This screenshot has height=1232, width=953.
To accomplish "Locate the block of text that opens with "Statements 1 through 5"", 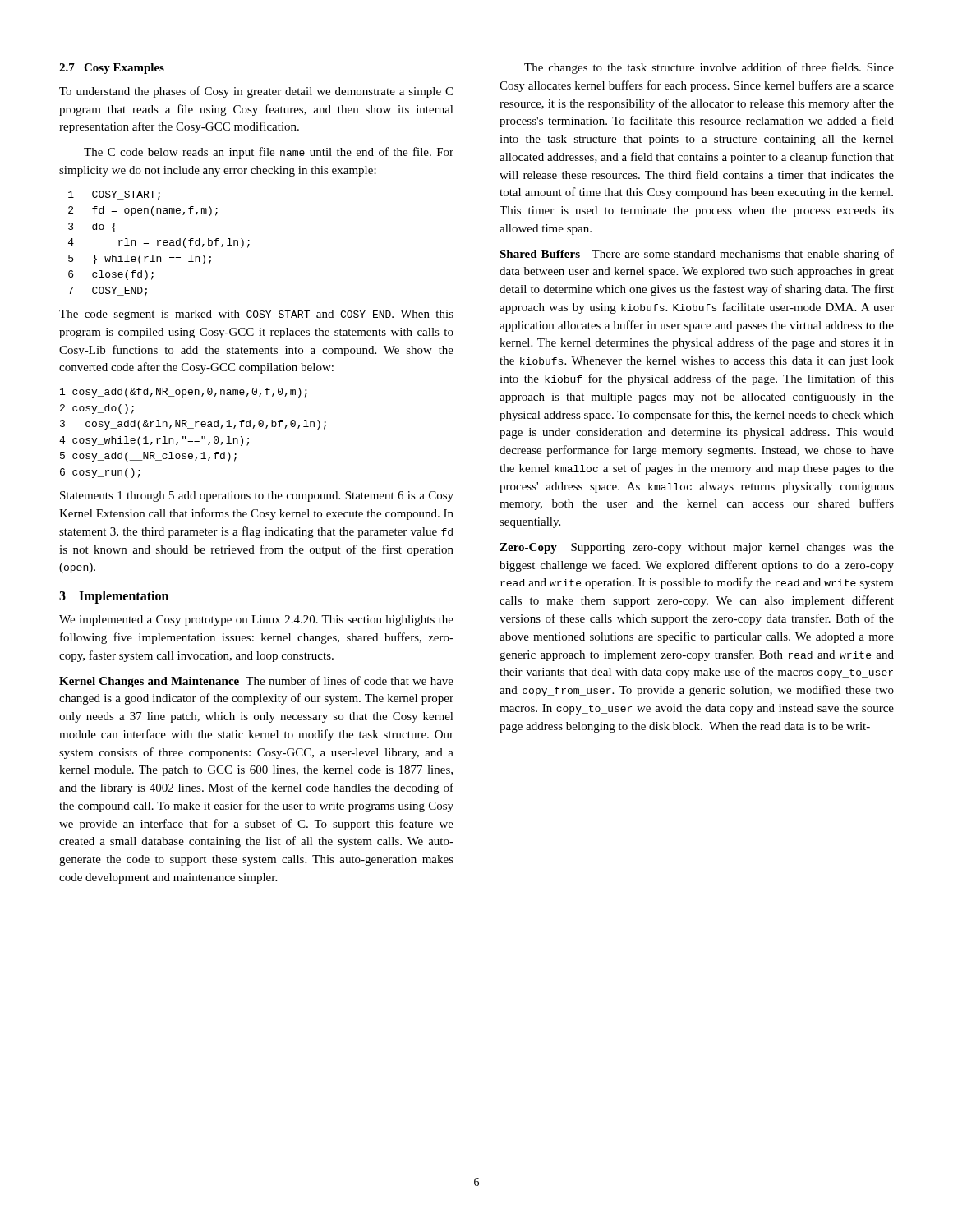I will coord(256,532).
